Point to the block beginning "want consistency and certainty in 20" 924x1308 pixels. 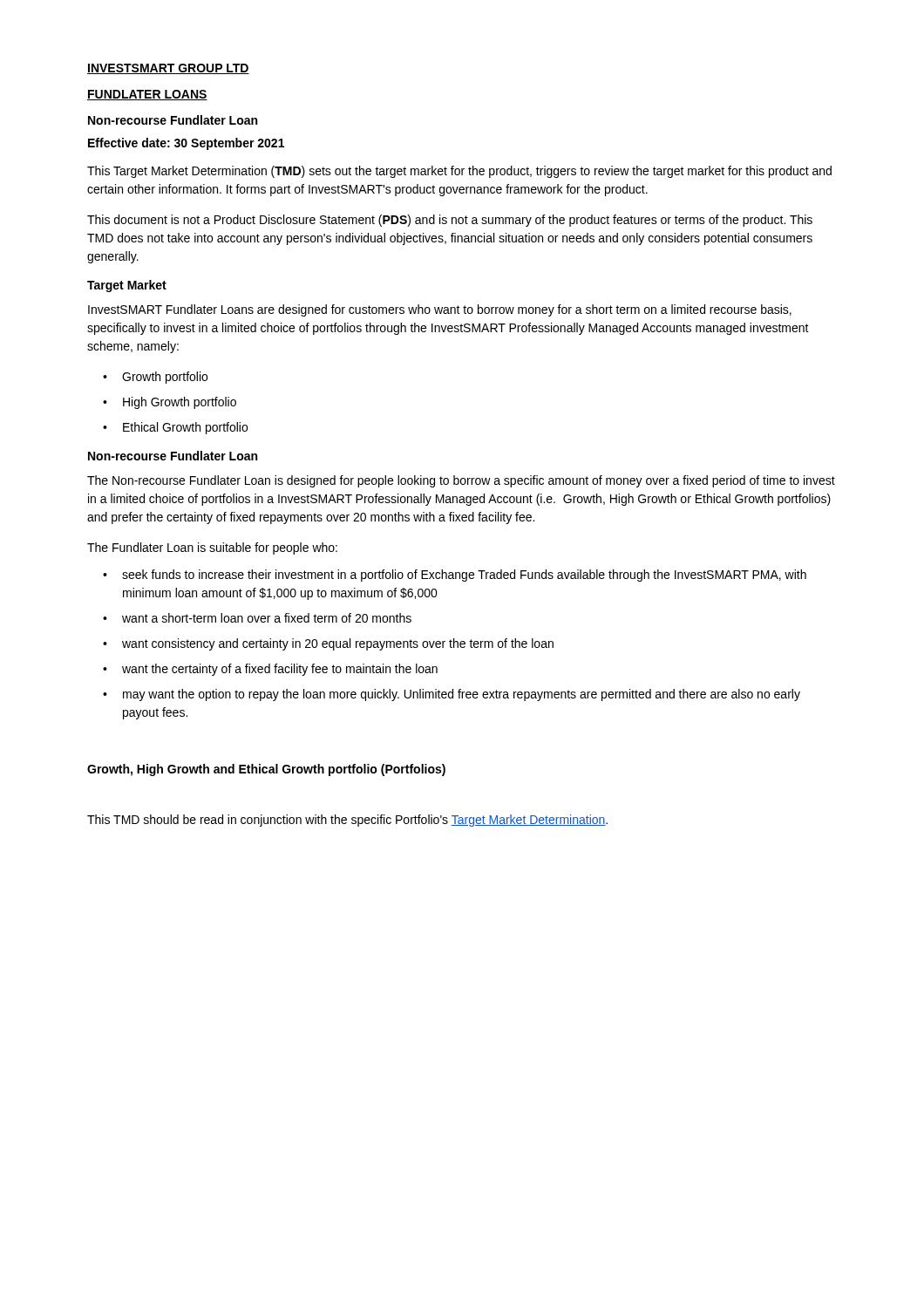(338, 644)
